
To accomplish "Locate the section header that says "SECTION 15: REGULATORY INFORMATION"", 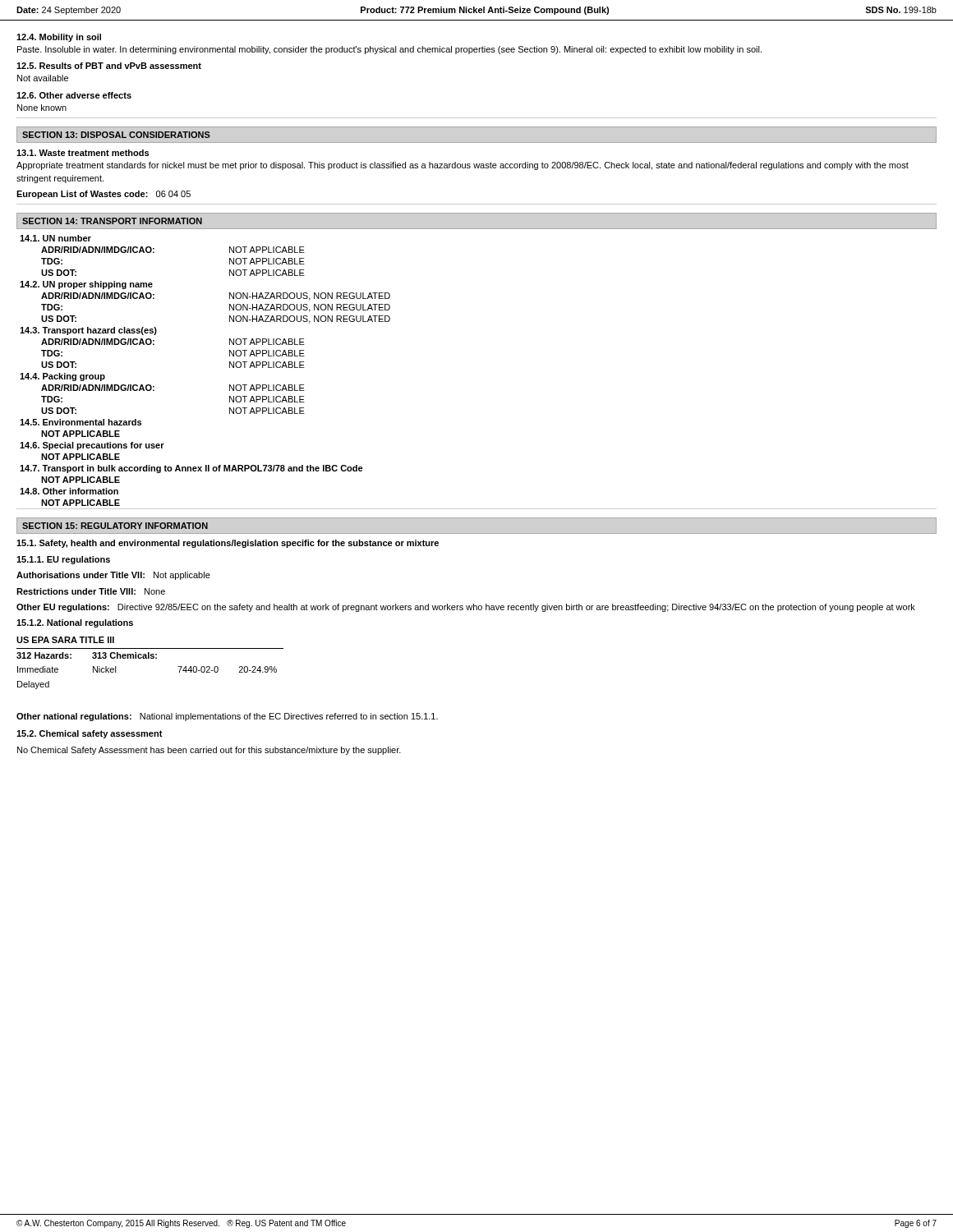I will point(115,526).
